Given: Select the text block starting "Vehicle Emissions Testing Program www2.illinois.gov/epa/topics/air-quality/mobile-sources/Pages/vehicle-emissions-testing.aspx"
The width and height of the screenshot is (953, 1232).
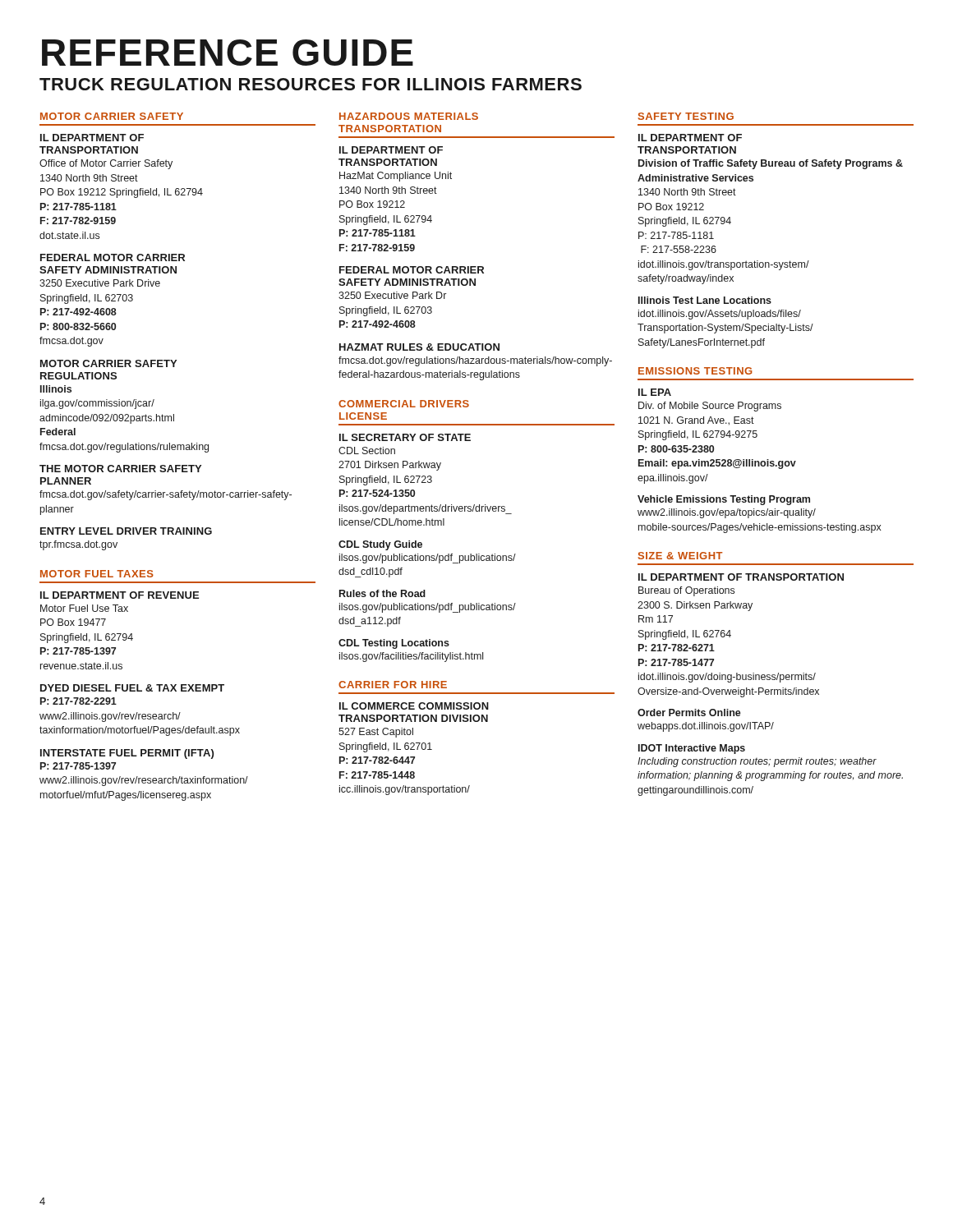Looking at the screenshot, I should [x=776, y=514].
